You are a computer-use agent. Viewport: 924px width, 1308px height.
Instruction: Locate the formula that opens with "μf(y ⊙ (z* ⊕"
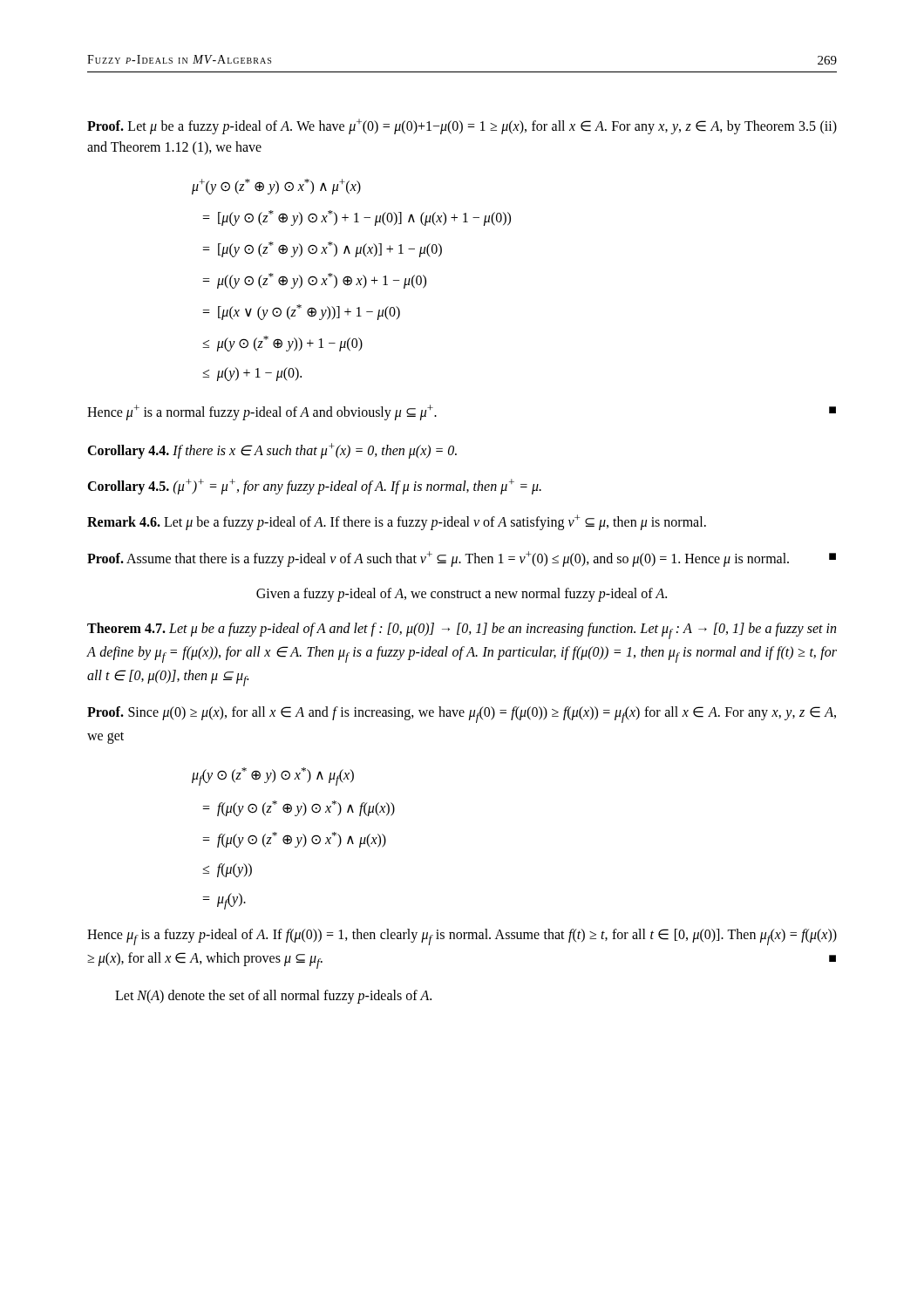point(273,777)
